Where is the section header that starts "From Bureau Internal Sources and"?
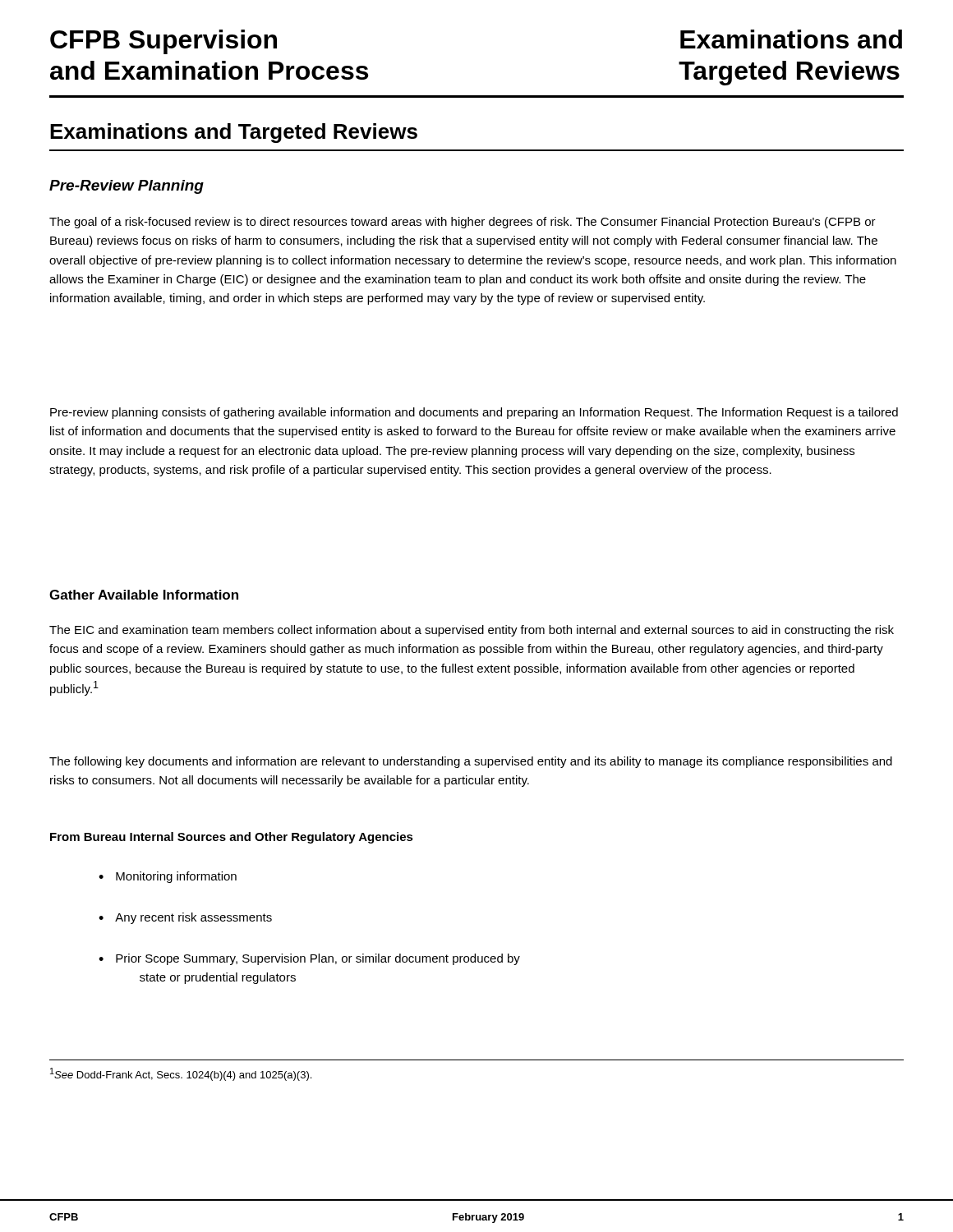Viewport: 953px width, 1232px height. point(231,837)
